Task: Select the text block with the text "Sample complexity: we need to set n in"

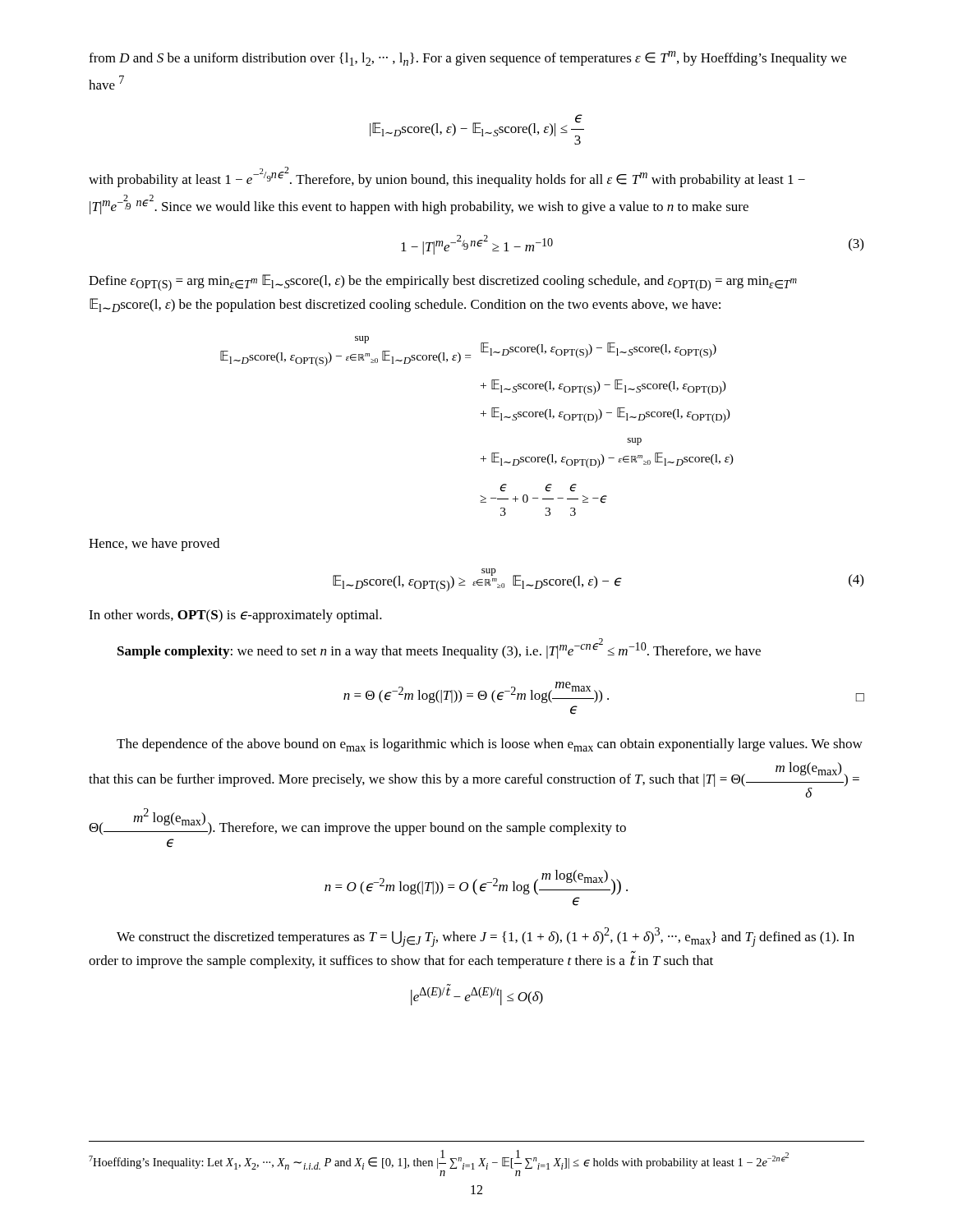Action: tap(439, 647)
